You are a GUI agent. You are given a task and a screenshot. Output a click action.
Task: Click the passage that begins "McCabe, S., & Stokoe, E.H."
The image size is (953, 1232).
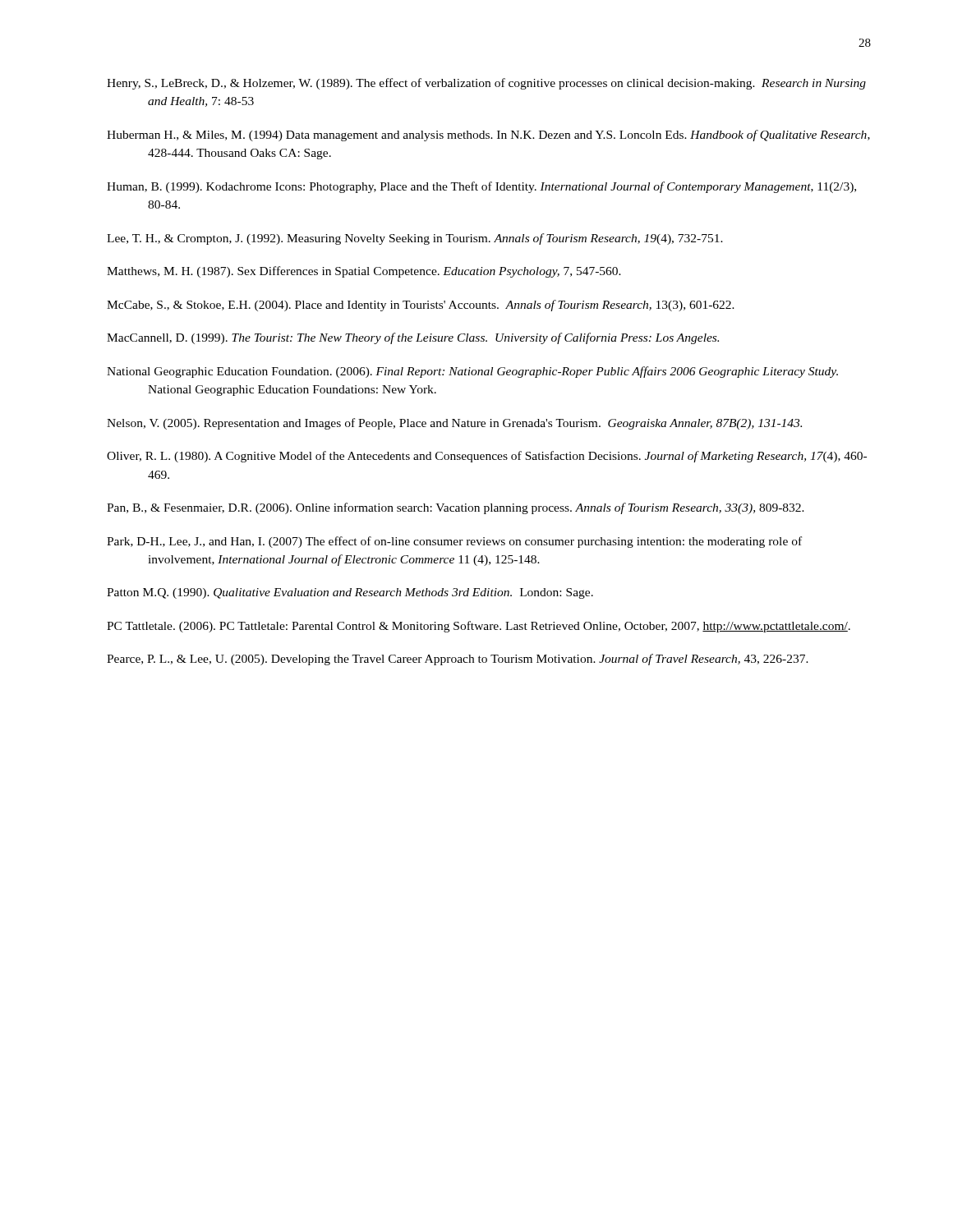pos(421,304)
